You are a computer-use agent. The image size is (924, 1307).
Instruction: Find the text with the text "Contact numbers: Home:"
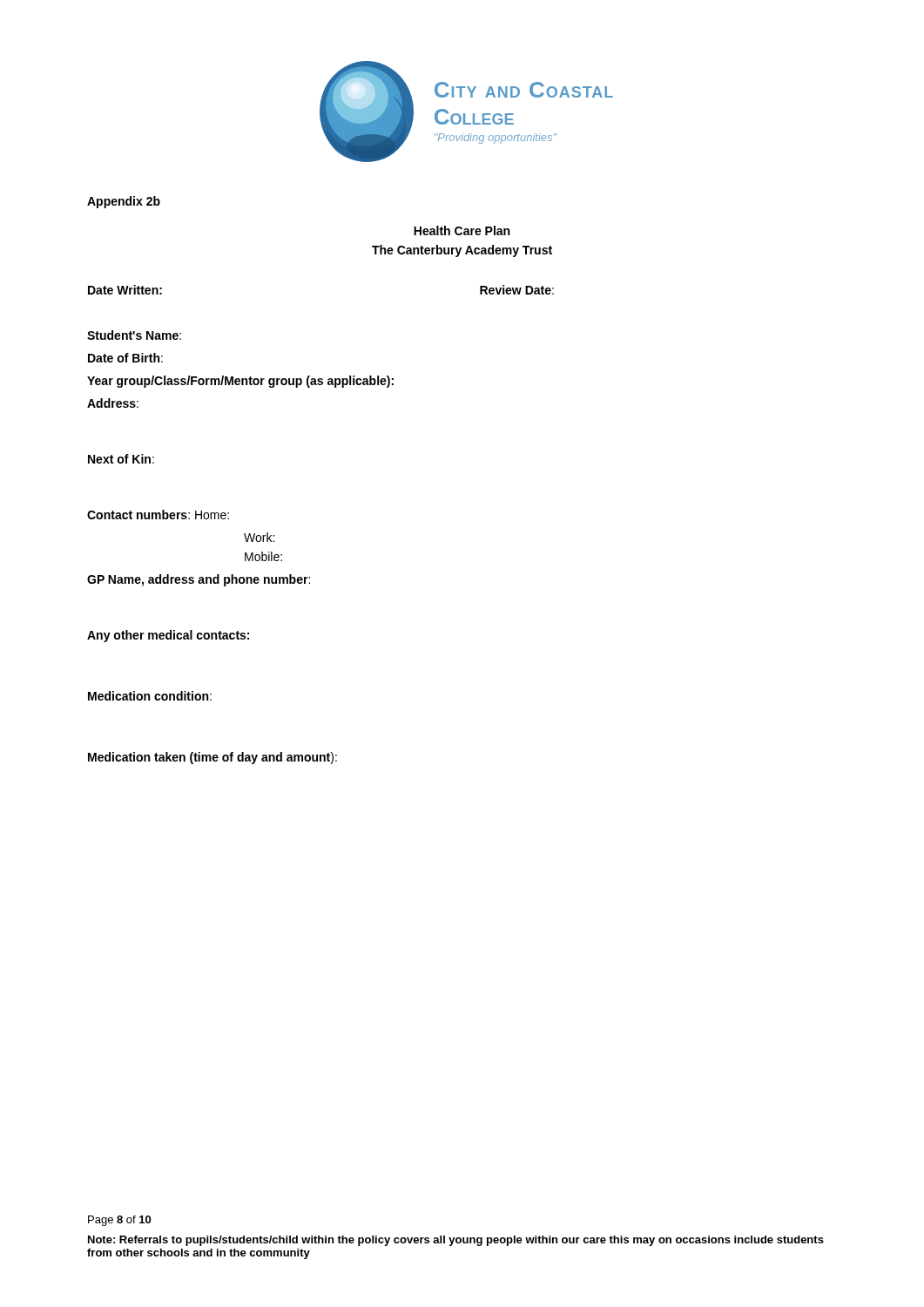(x=159, y=515)
